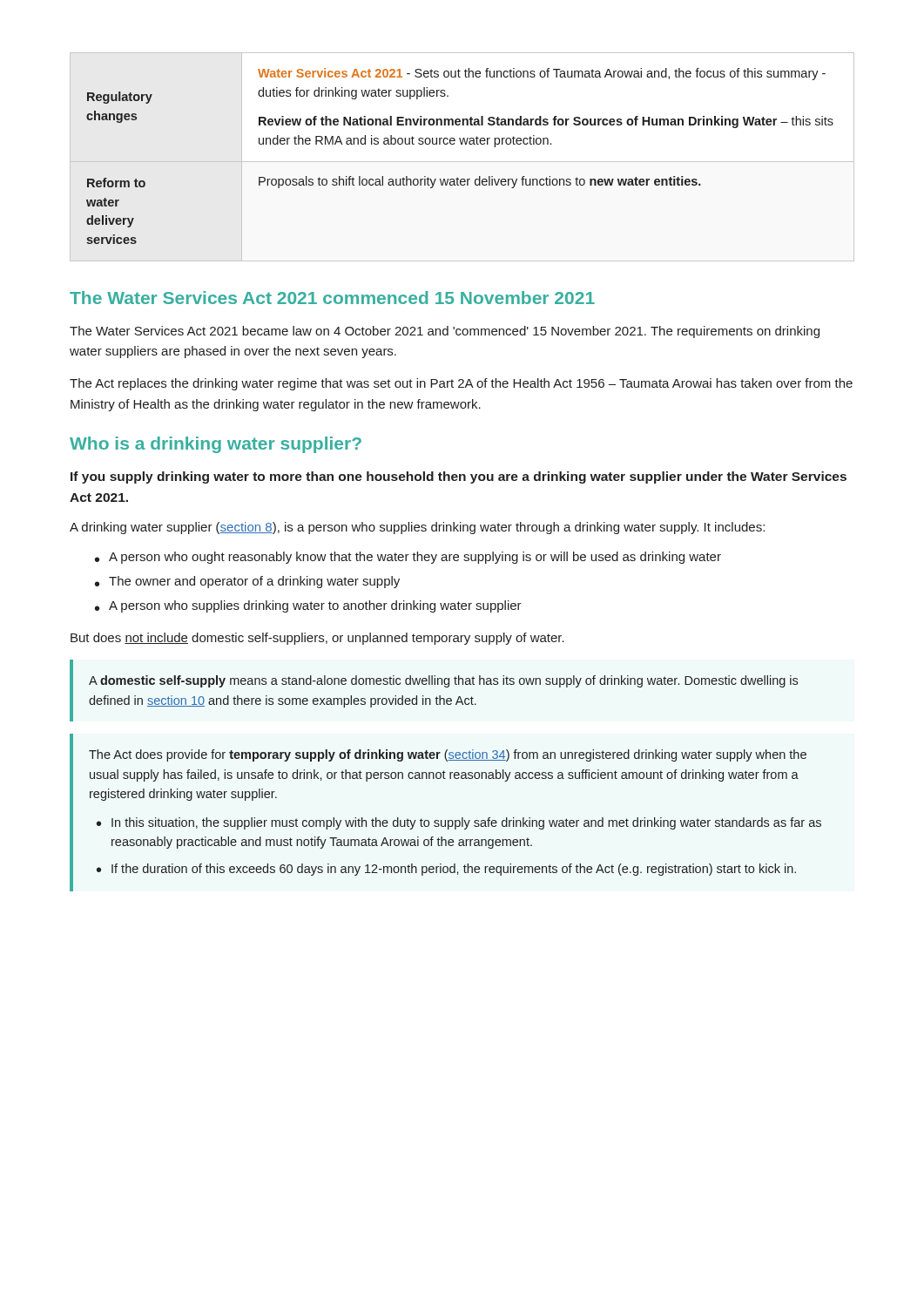
Task: Locate the text starting "A domestic self-supply means"
Action: [462, 691]
